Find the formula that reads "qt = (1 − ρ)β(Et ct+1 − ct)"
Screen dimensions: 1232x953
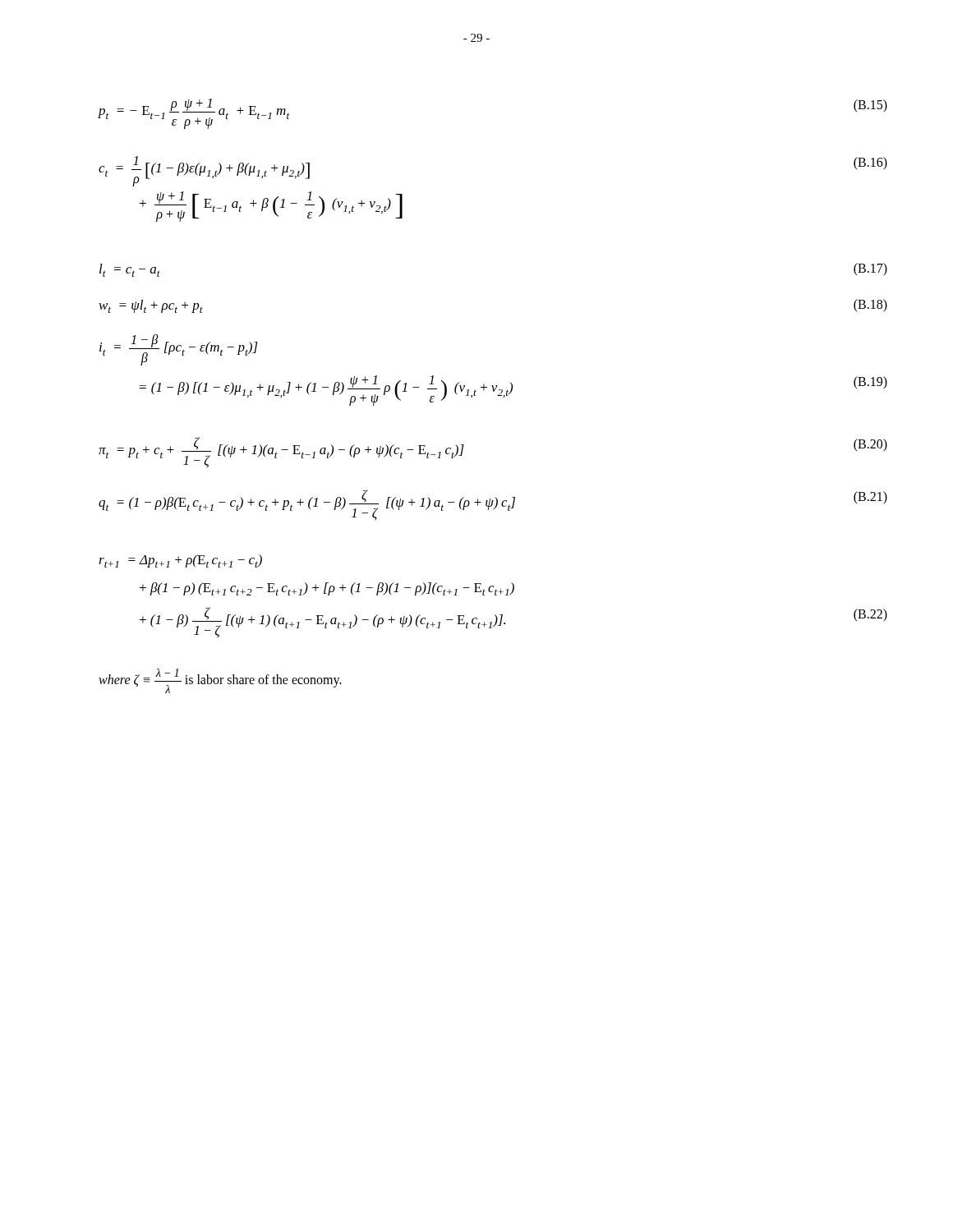[x=493, y=504]
